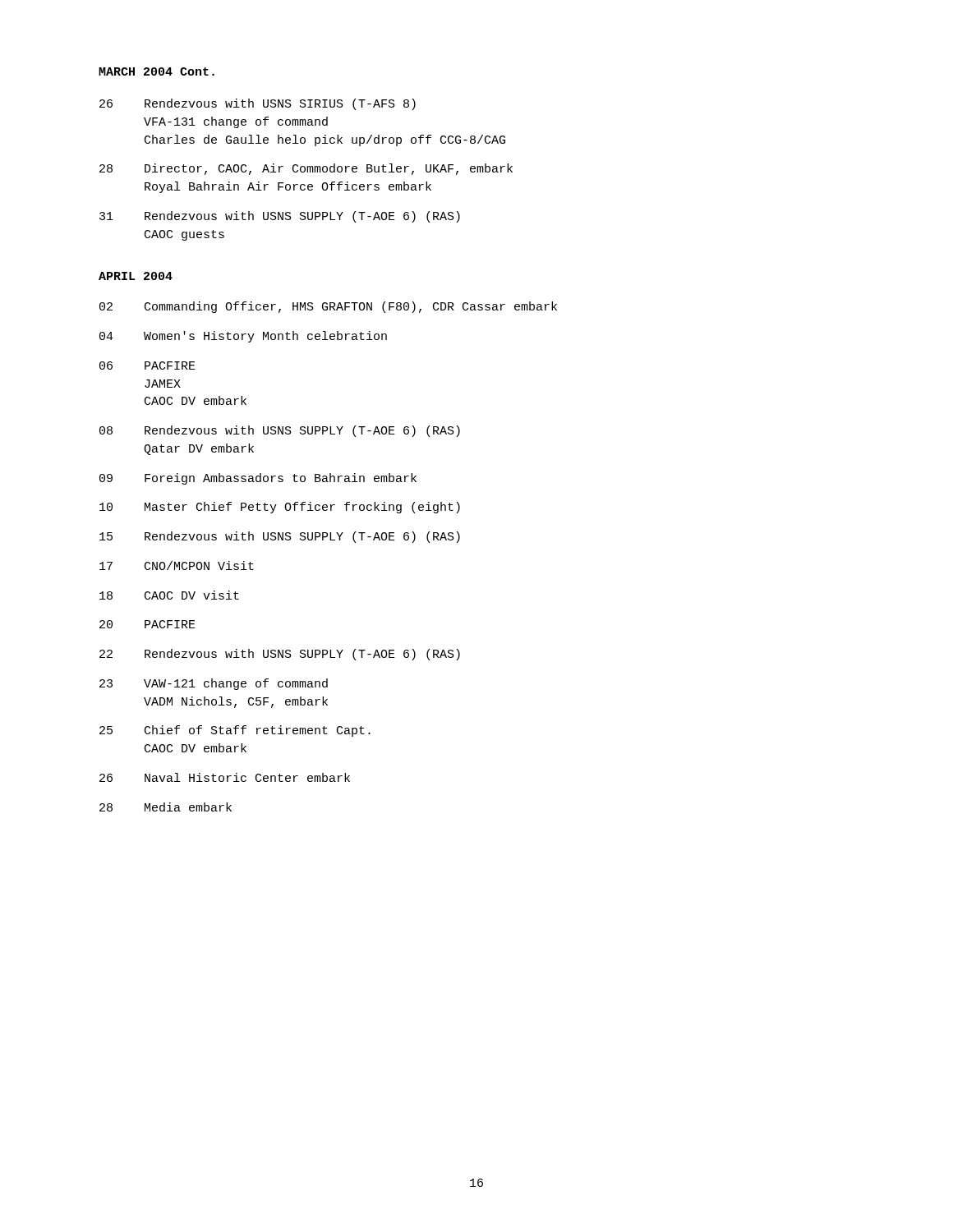Point to the block starting "08 Rendezvous with USNS SUPPLY"
Viewport: 953px width, 1232px height.
(280, 441)
